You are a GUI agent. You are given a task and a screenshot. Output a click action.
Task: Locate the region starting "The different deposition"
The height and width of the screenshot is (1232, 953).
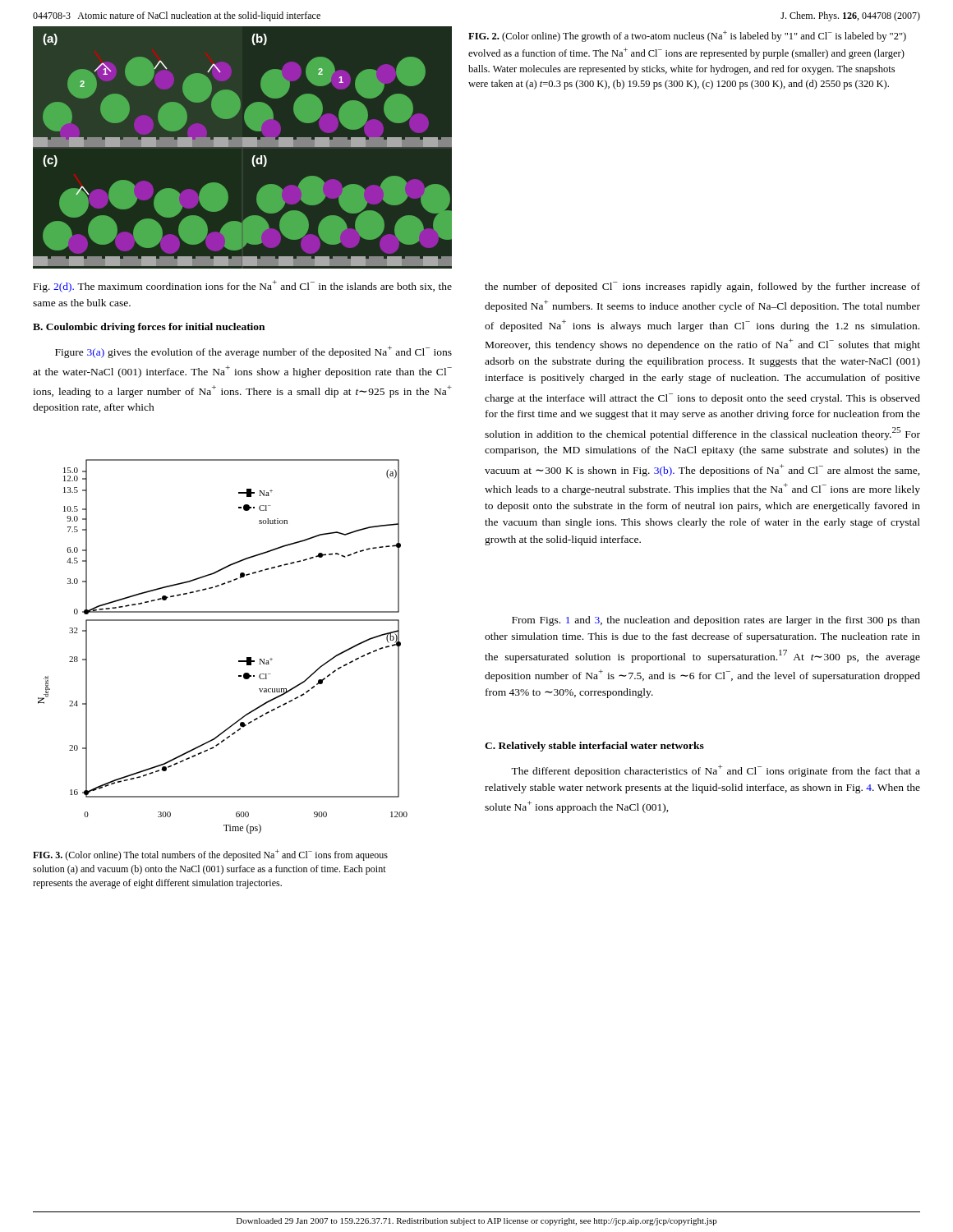pos(702,787)
